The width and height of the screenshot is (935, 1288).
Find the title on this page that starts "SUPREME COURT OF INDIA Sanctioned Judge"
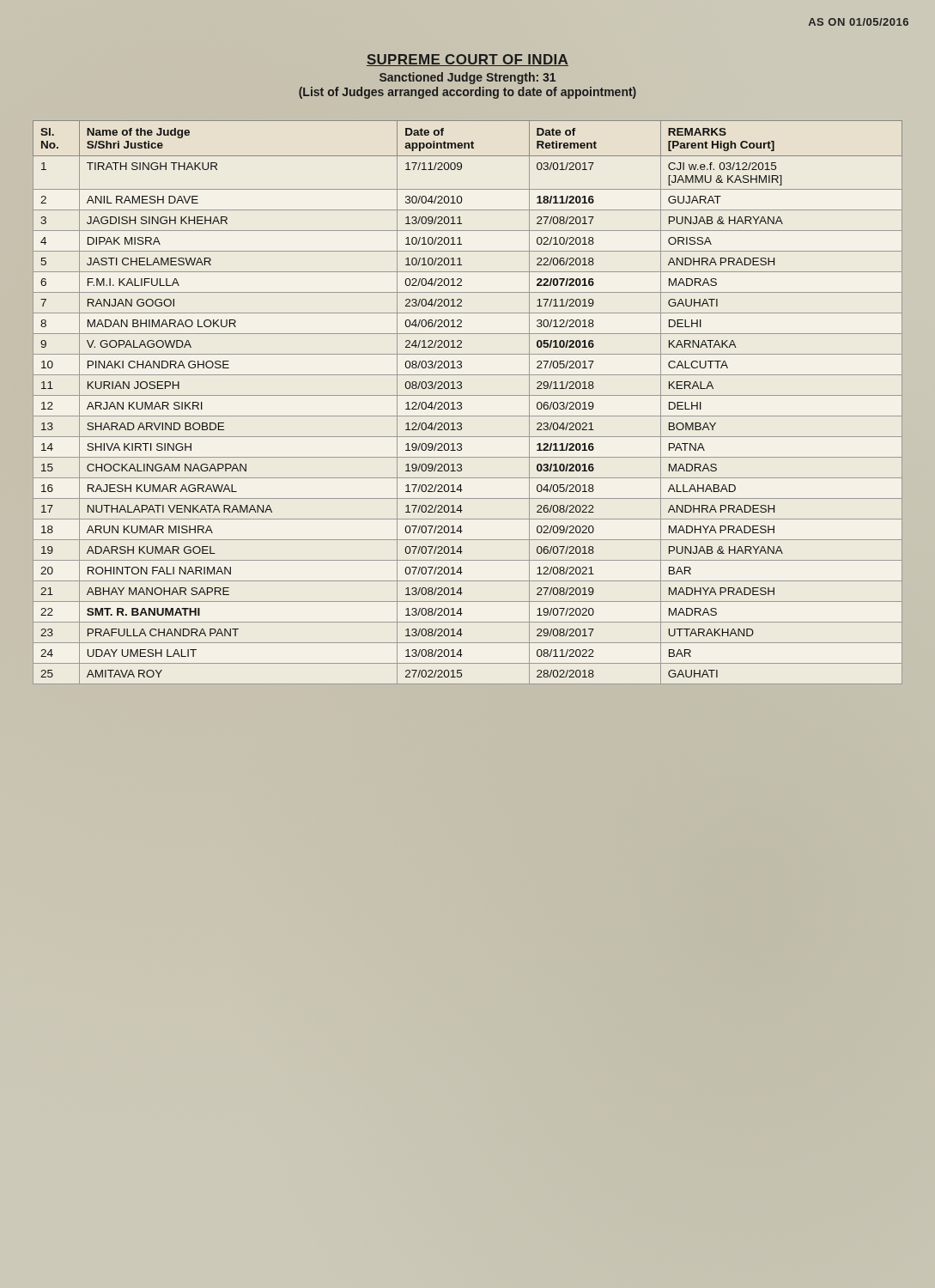[x=468, y=75]
